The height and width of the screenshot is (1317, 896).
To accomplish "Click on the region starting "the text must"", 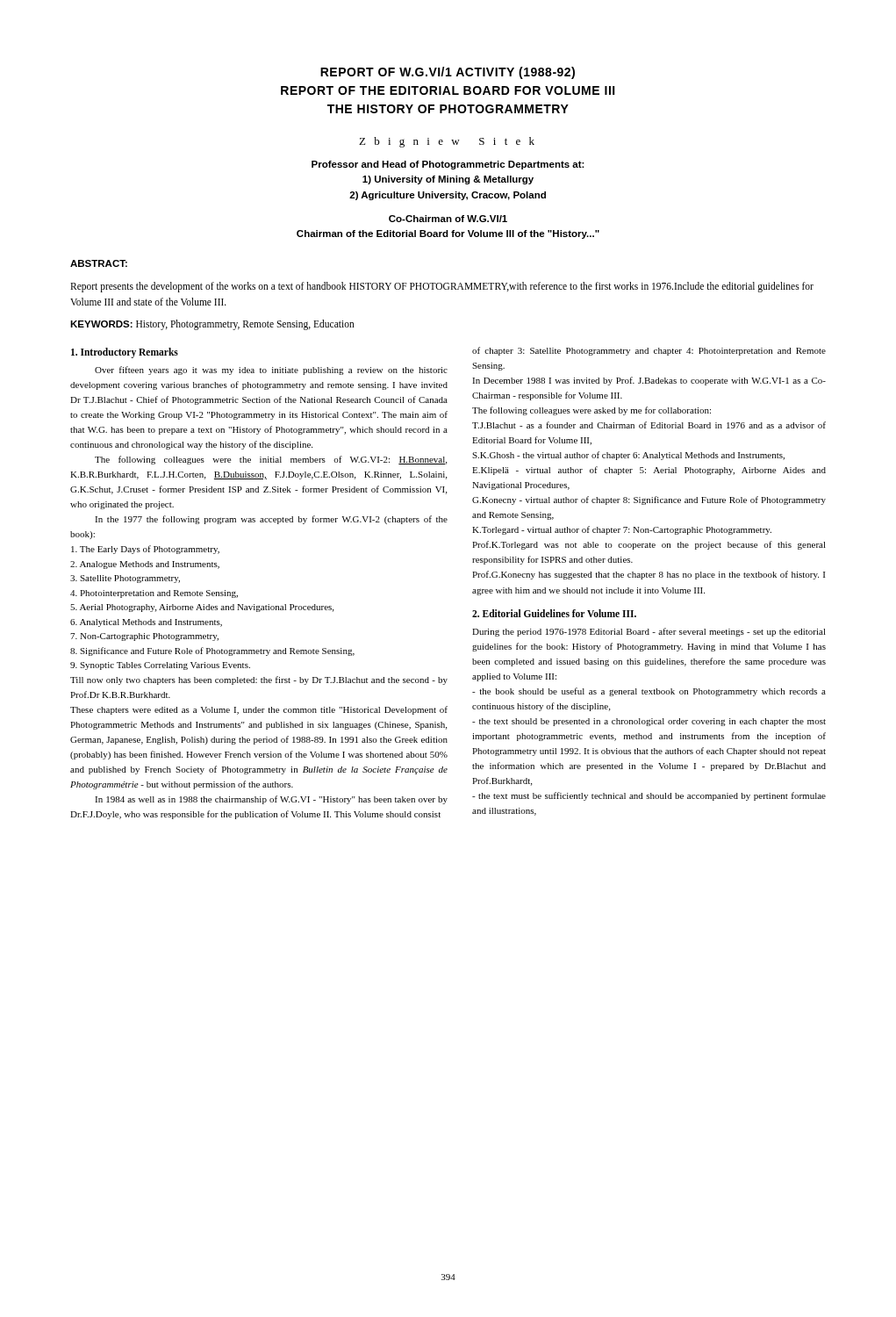I will pos(649,803).
